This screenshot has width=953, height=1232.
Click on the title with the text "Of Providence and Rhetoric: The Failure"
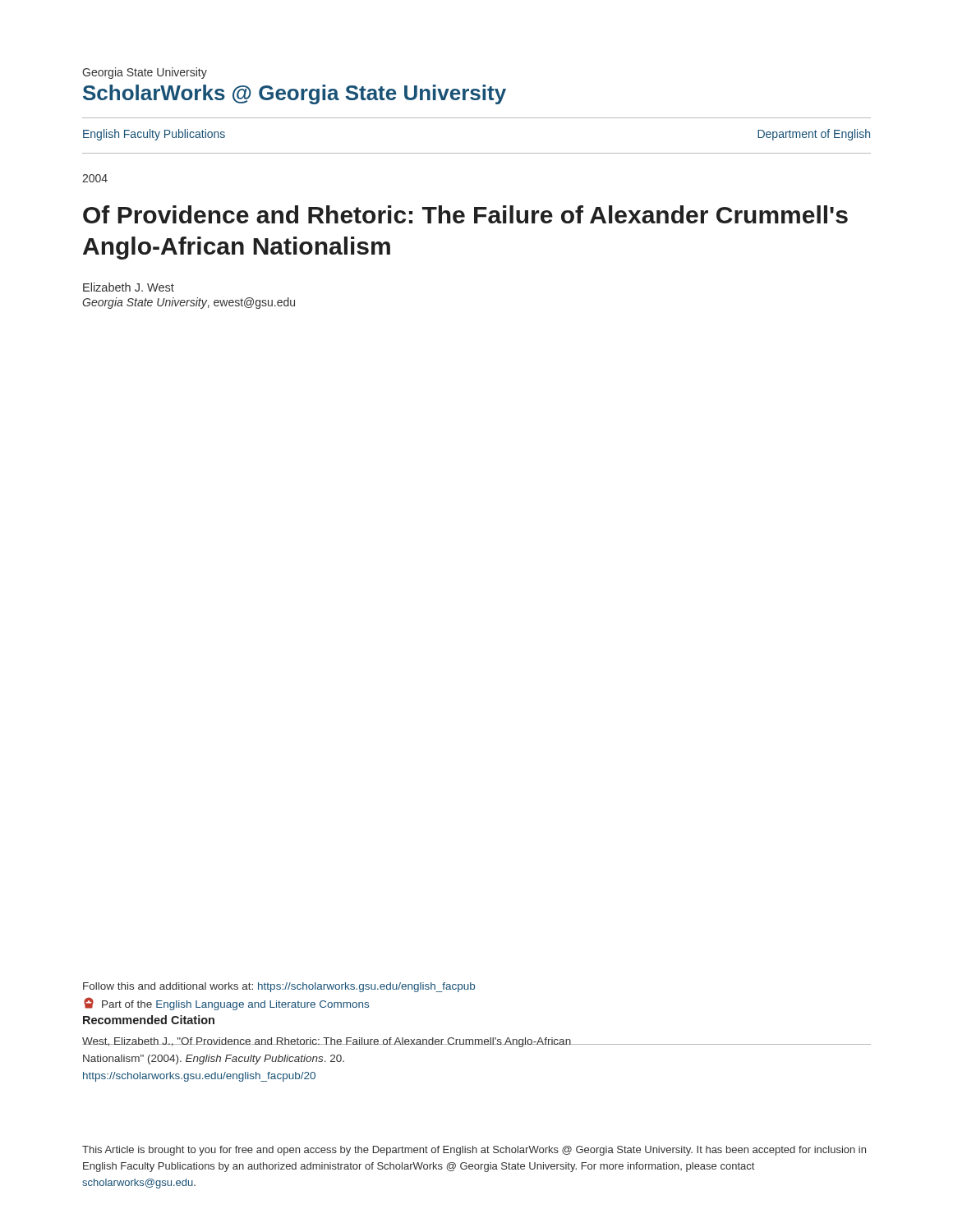coord(465,230)
